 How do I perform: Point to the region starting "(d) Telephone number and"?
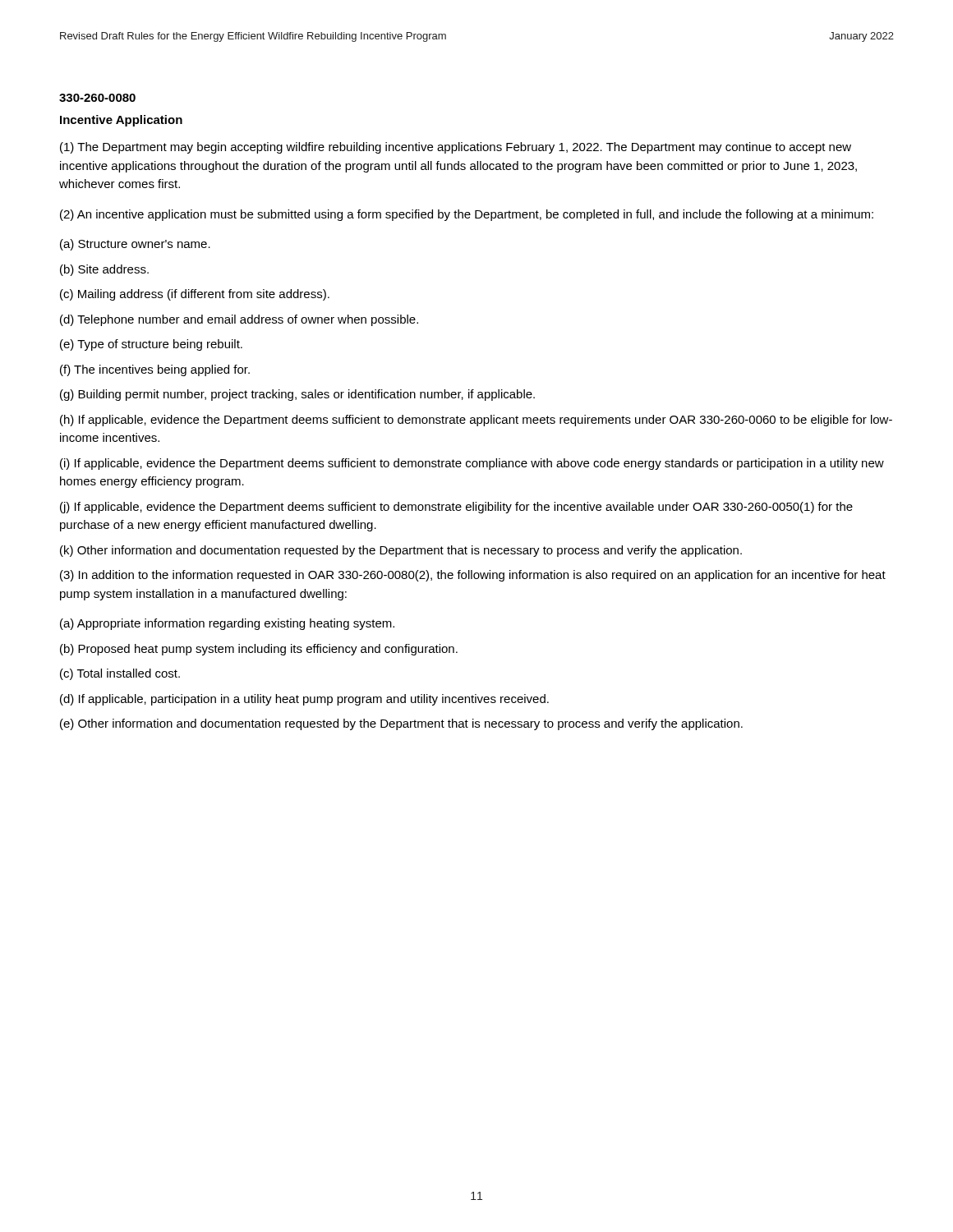point(239,319)
